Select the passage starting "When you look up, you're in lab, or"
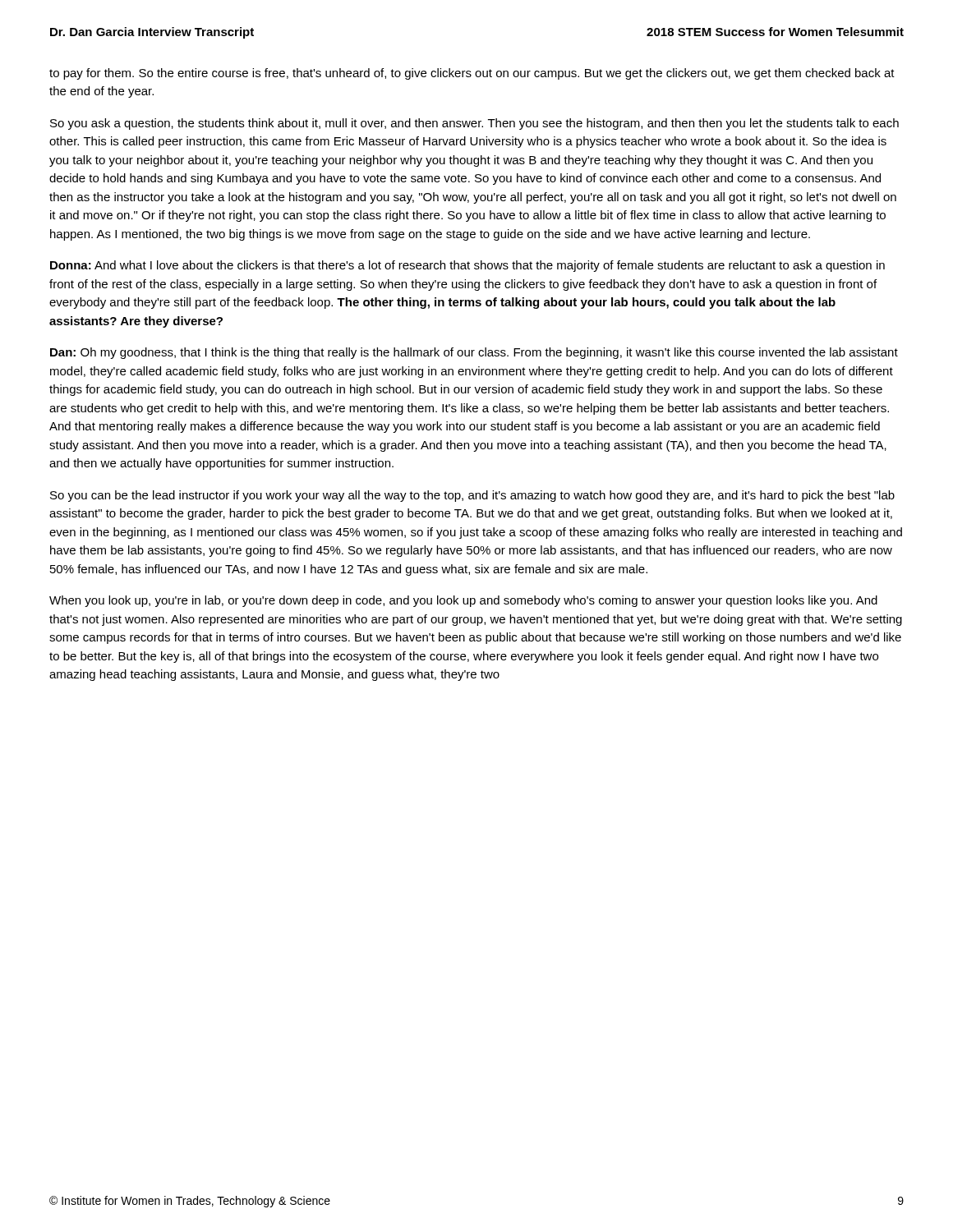 [476, 637]
